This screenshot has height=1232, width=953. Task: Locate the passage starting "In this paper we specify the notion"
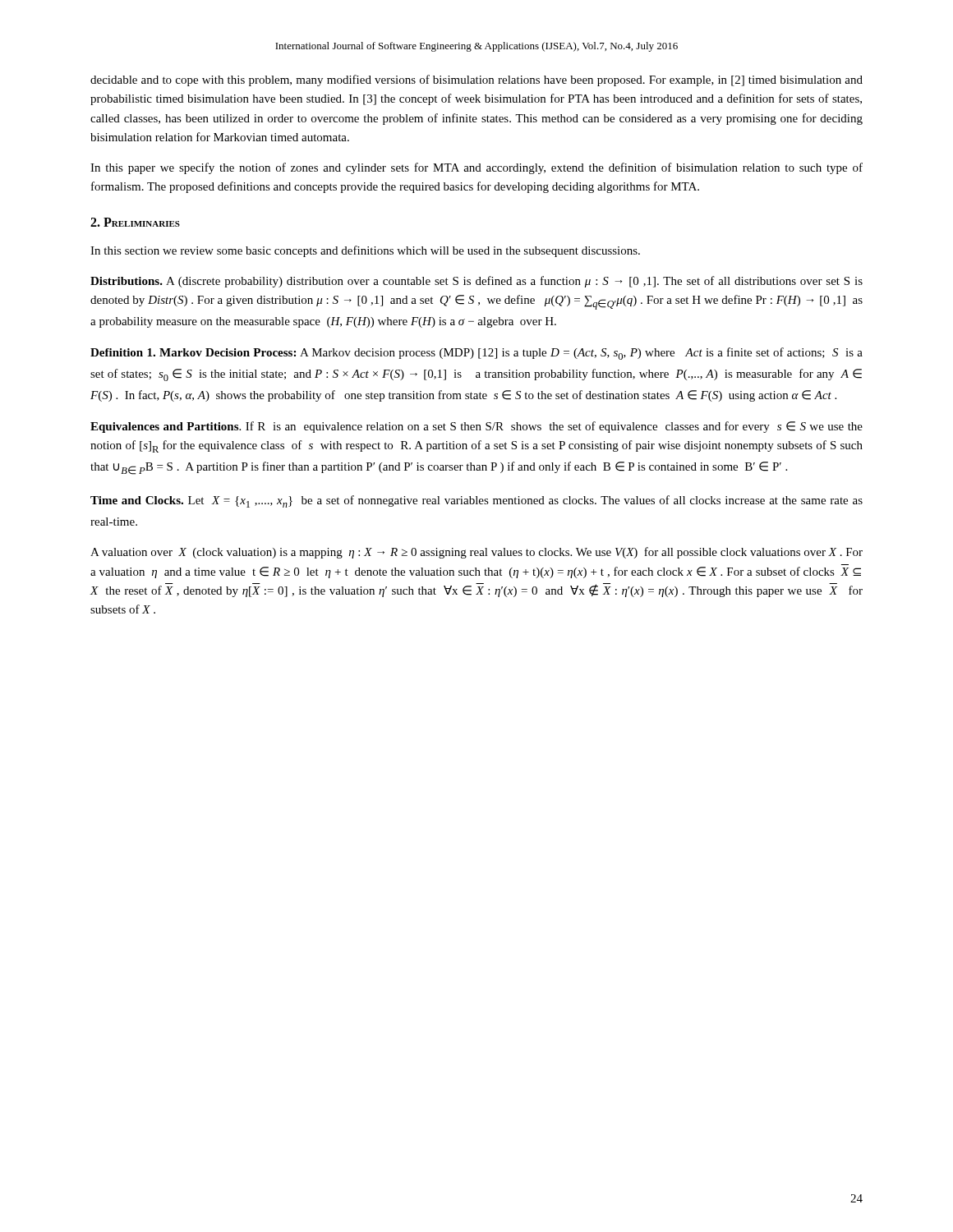[x=476, y=177]
